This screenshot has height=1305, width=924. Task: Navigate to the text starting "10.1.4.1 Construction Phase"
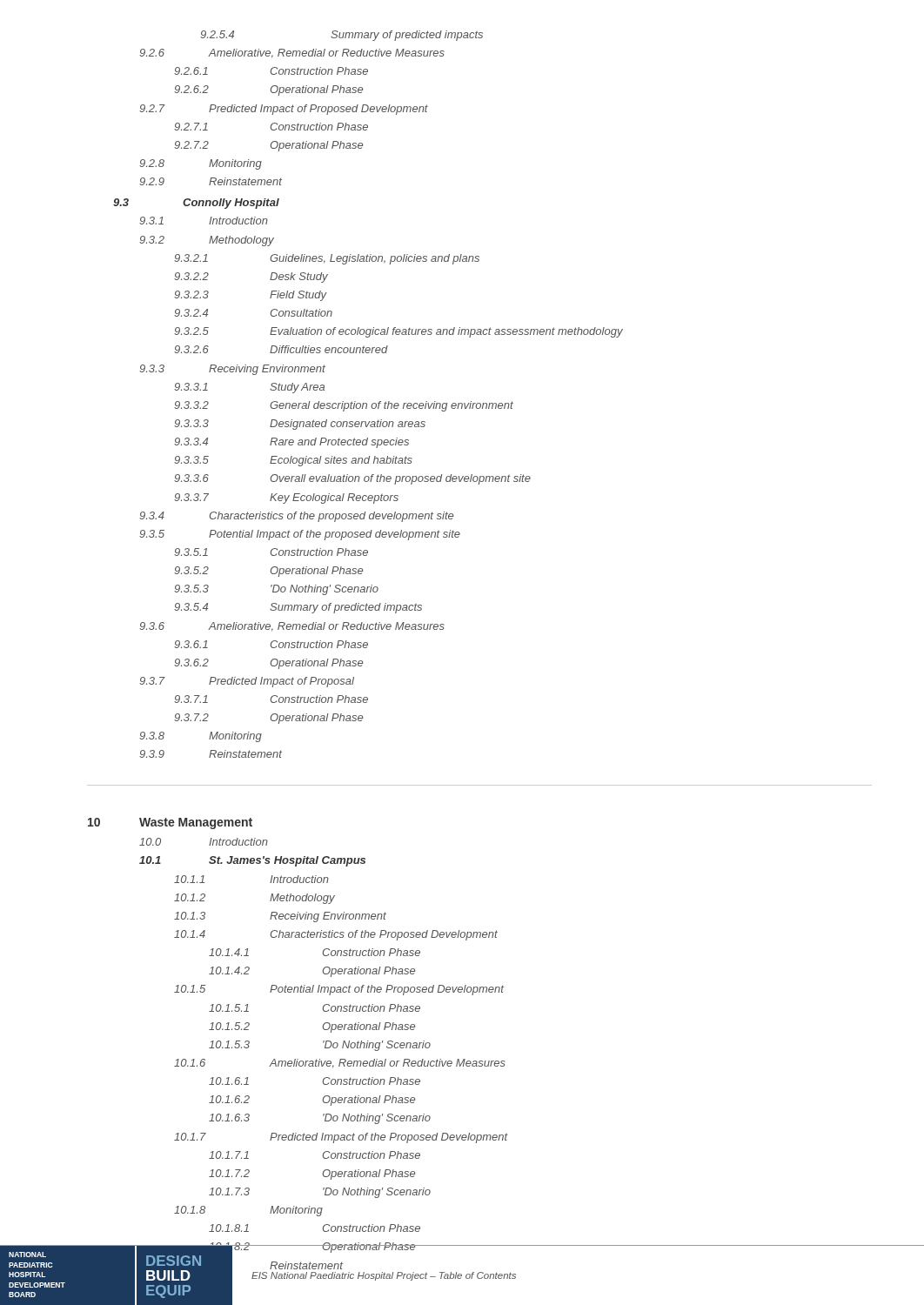pyautogui.click(x=315, y=953)
